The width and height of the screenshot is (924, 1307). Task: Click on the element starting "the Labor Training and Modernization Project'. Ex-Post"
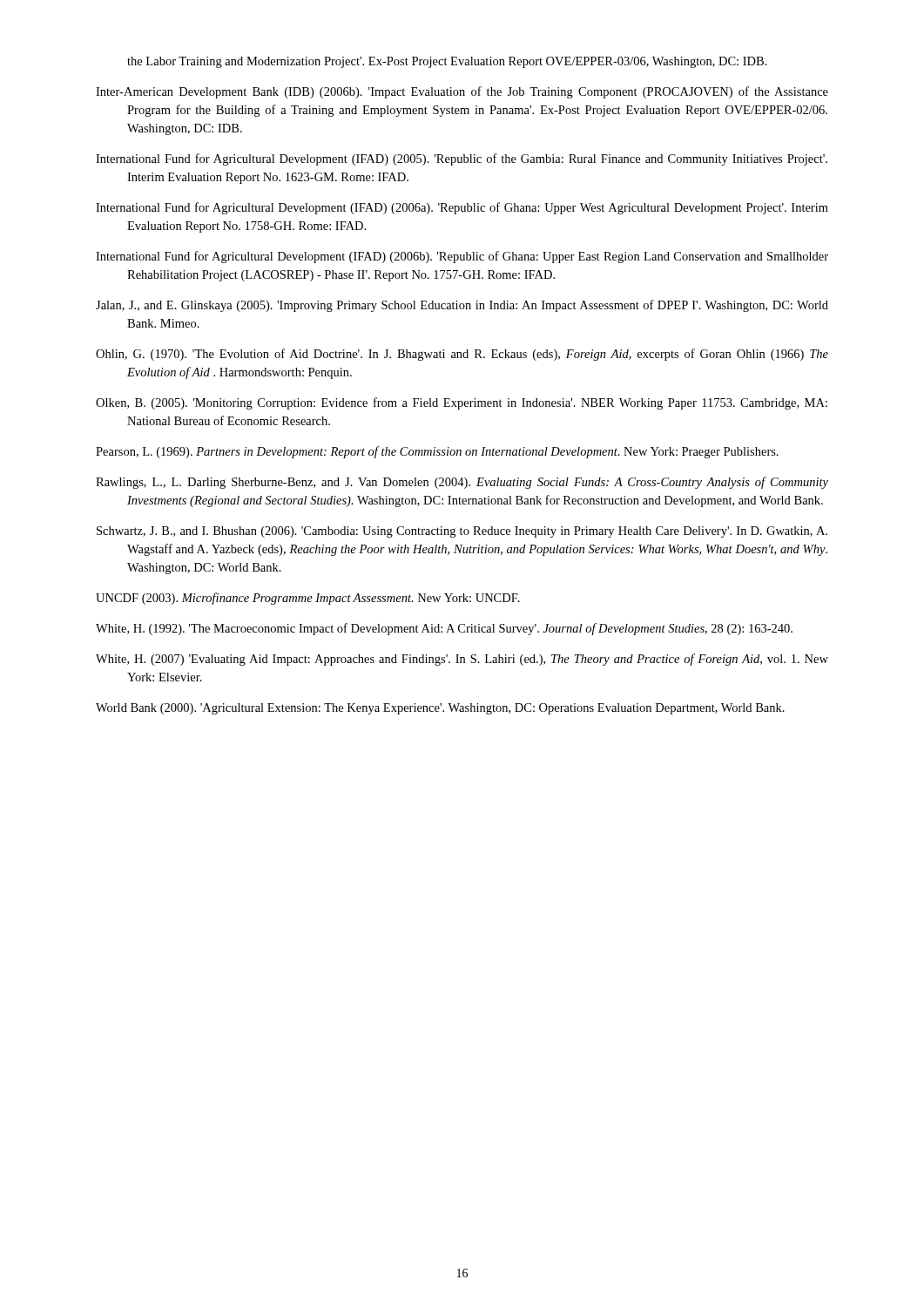447,61
